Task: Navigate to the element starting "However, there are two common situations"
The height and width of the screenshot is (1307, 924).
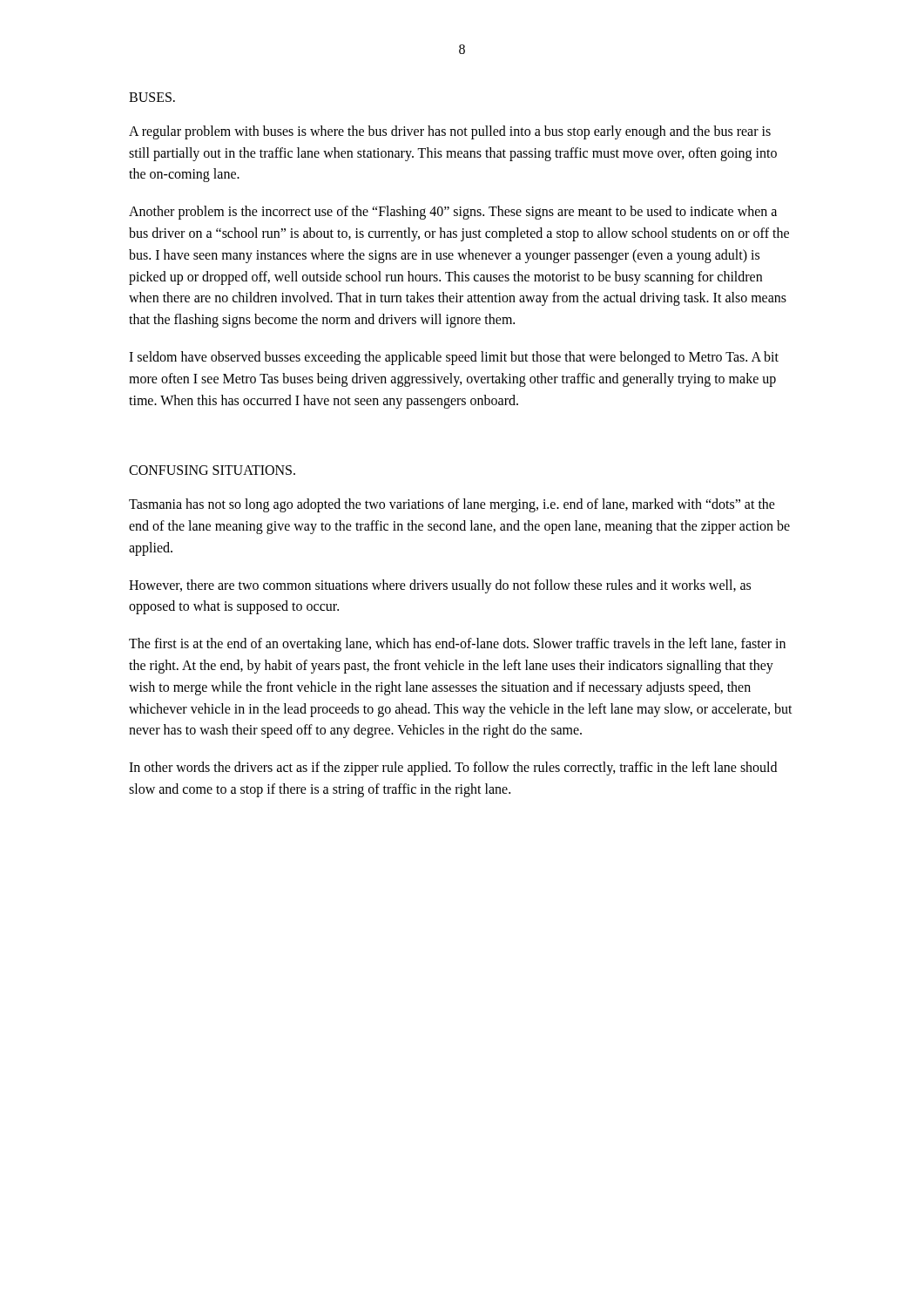Action: tap(440, 596)
